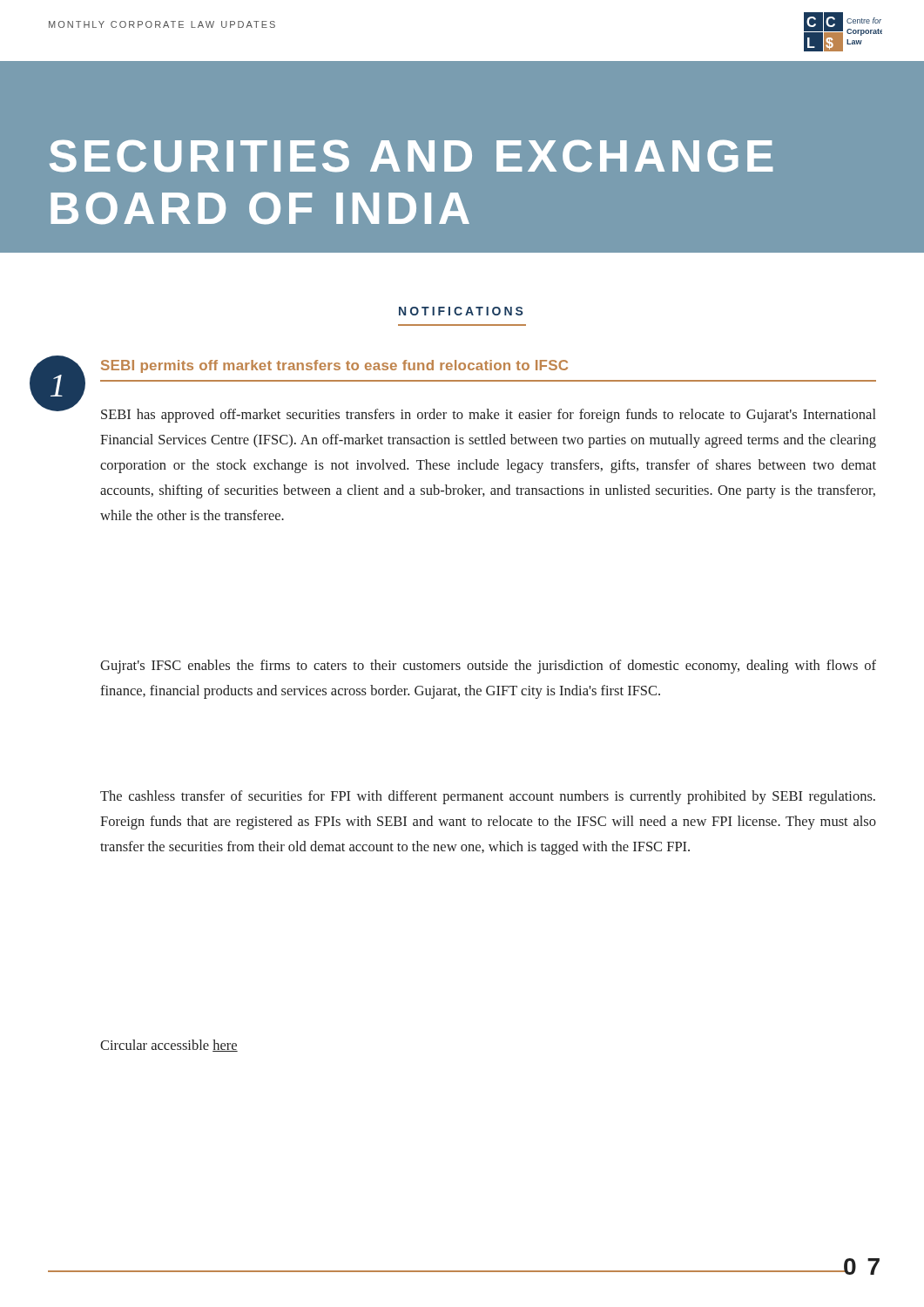The height and width of the screenshot is (1307, 924).
Task: Where is the section header that starts "SEBI permits off market transfers"?
Action: [x=488, y=369]
